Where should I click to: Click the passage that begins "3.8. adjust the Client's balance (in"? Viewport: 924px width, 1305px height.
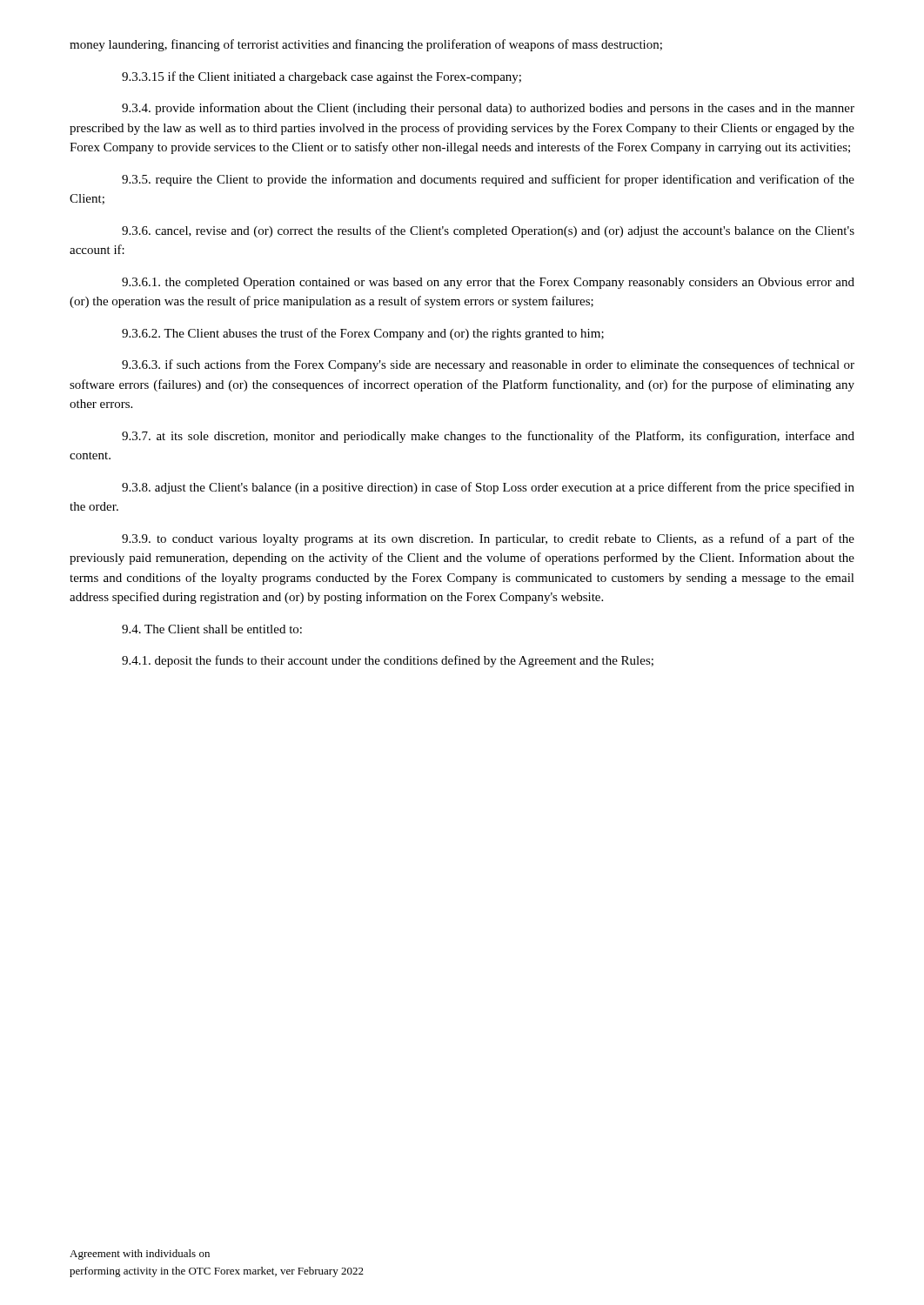[462, 497]
